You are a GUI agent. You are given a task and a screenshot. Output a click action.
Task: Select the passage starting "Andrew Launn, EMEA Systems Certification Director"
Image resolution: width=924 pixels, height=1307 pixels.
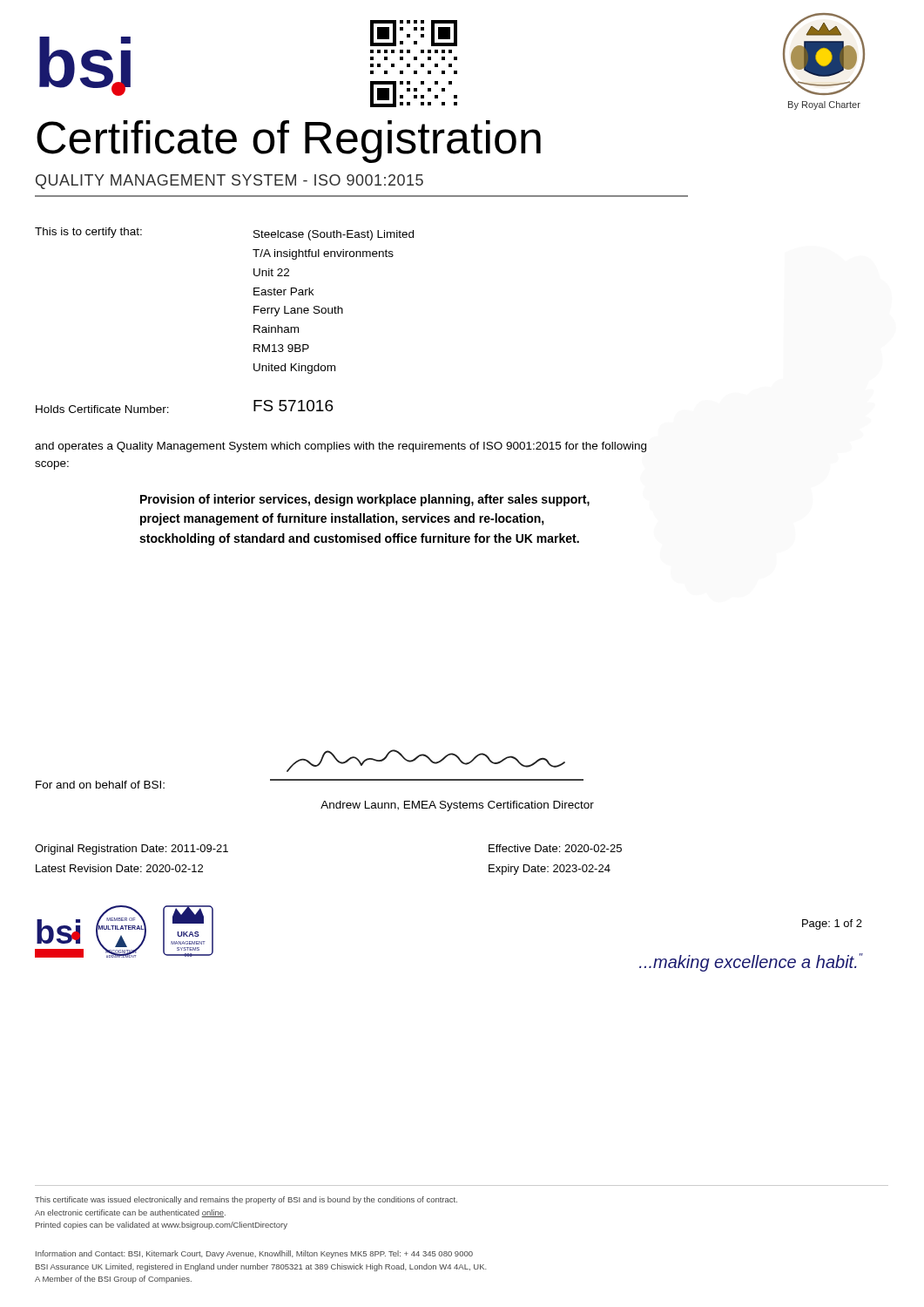457,805
